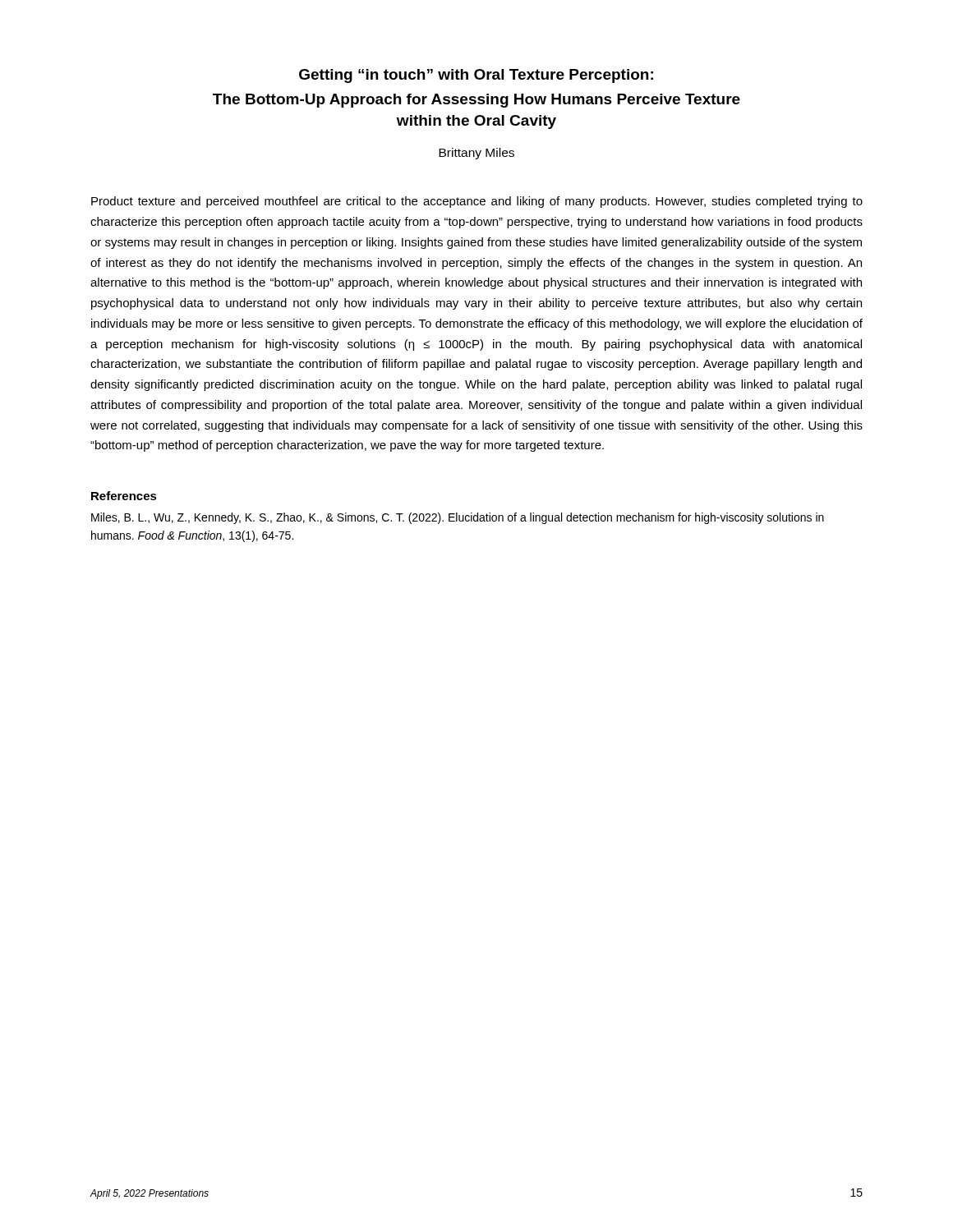Point to the block beginning "Product texture and perceived mouthfeel are"
This screenshot has width=953, height=1232.
coord(476,323)
